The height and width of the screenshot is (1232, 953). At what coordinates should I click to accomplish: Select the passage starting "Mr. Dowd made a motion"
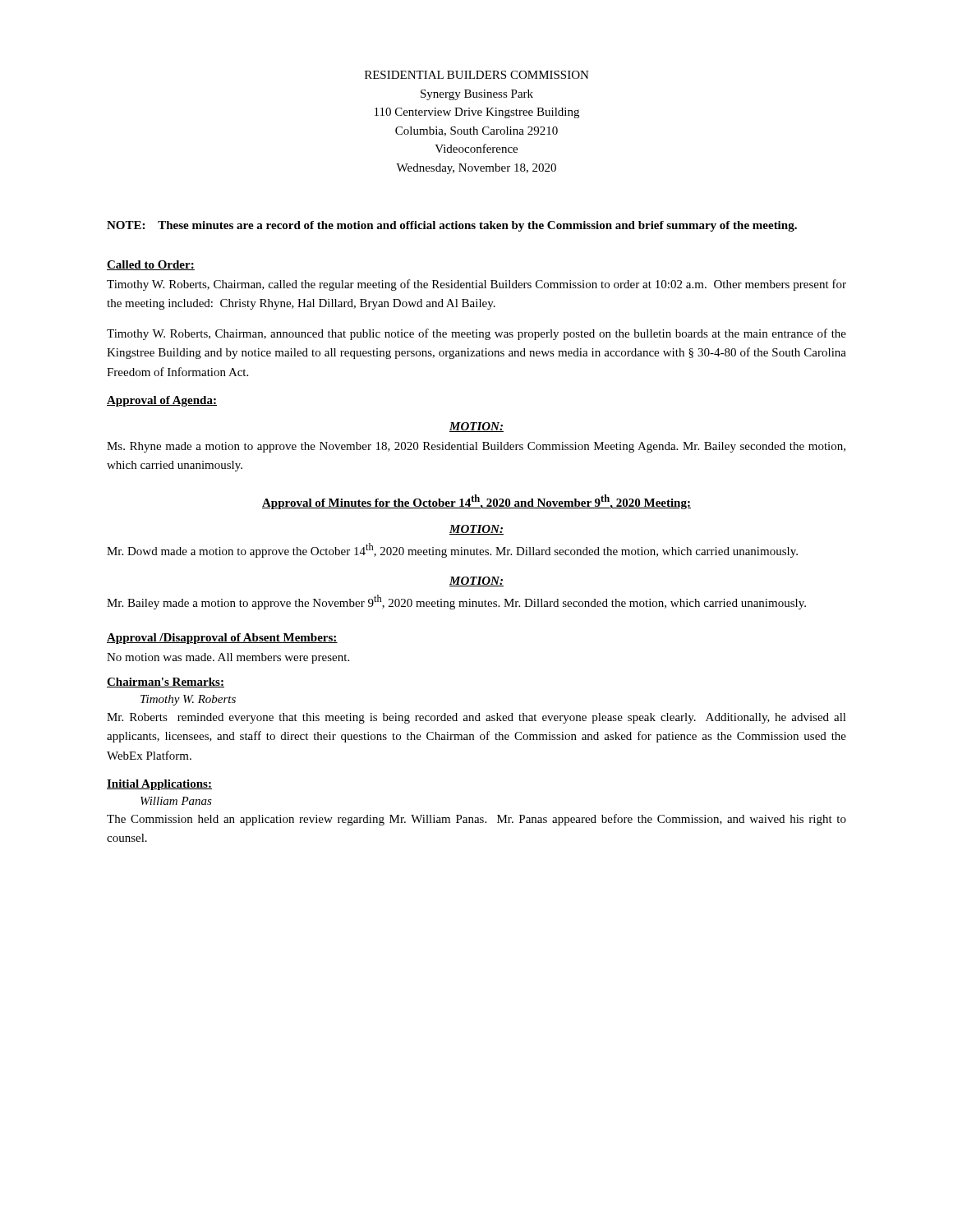click(x=453, y=550)
